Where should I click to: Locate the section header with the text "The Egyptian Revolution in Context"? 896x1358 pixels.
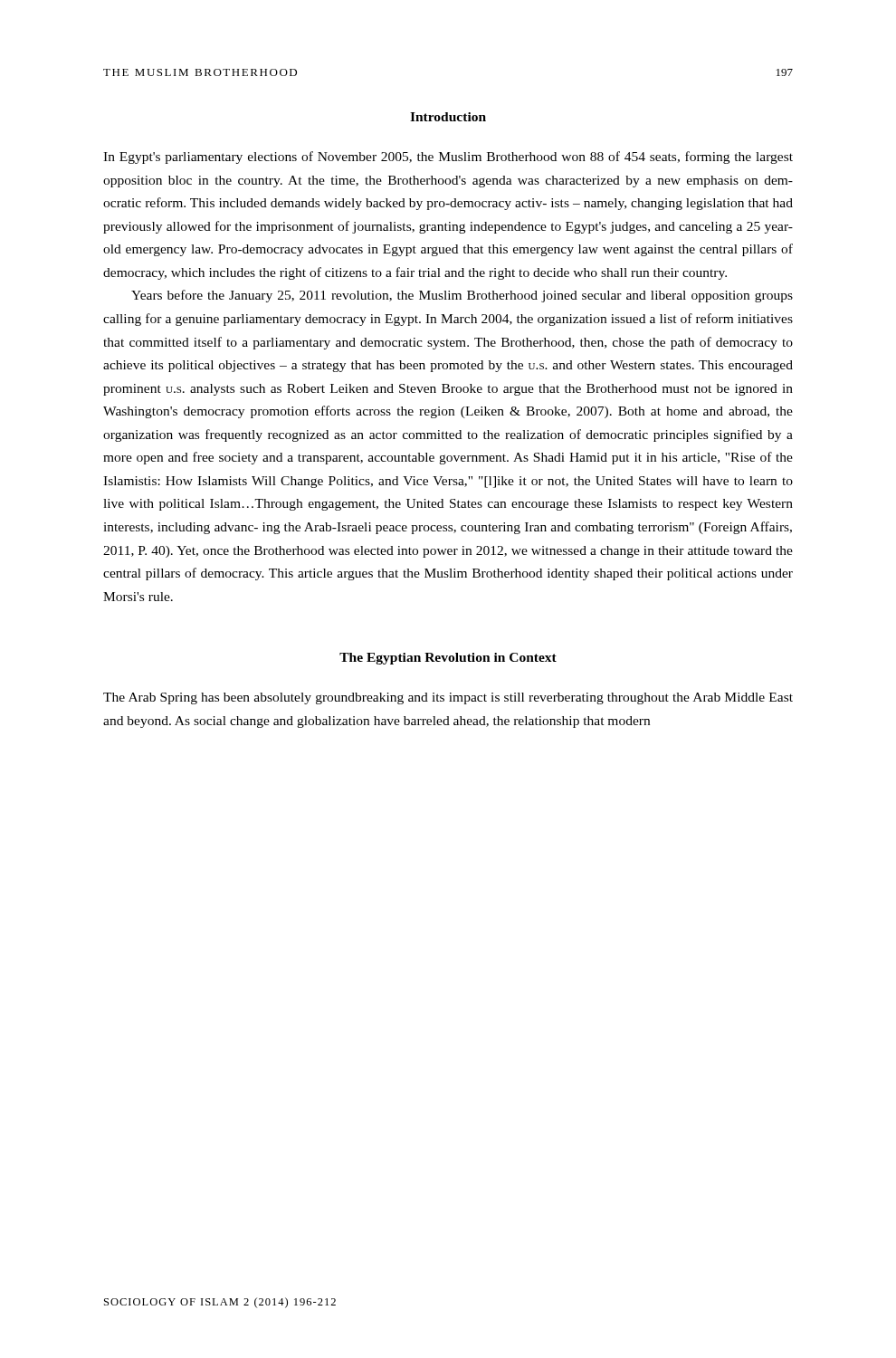tap(448, 657)
